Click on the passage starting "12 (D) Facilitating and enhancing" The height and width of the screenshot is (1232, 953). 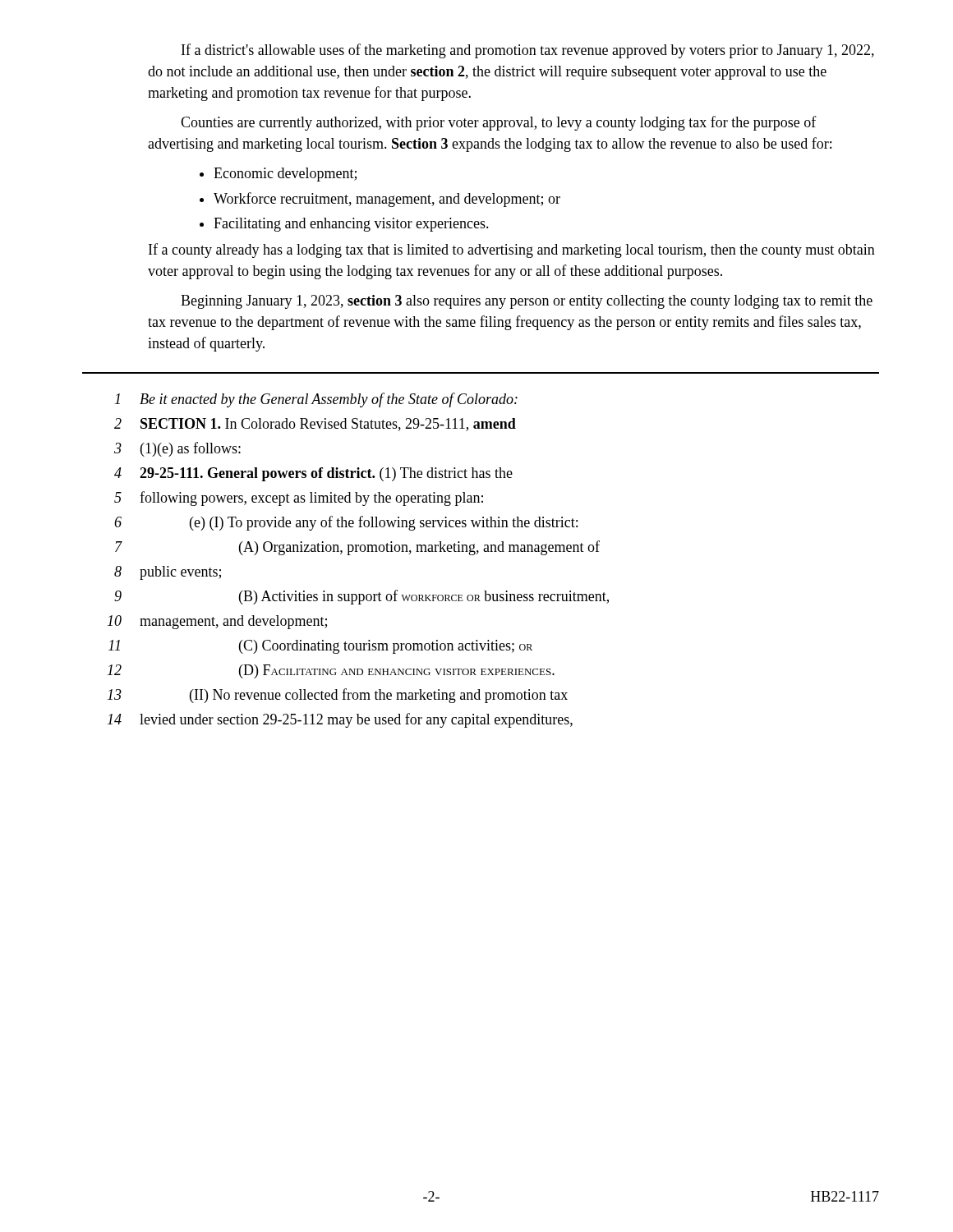(x=481, y=670)
